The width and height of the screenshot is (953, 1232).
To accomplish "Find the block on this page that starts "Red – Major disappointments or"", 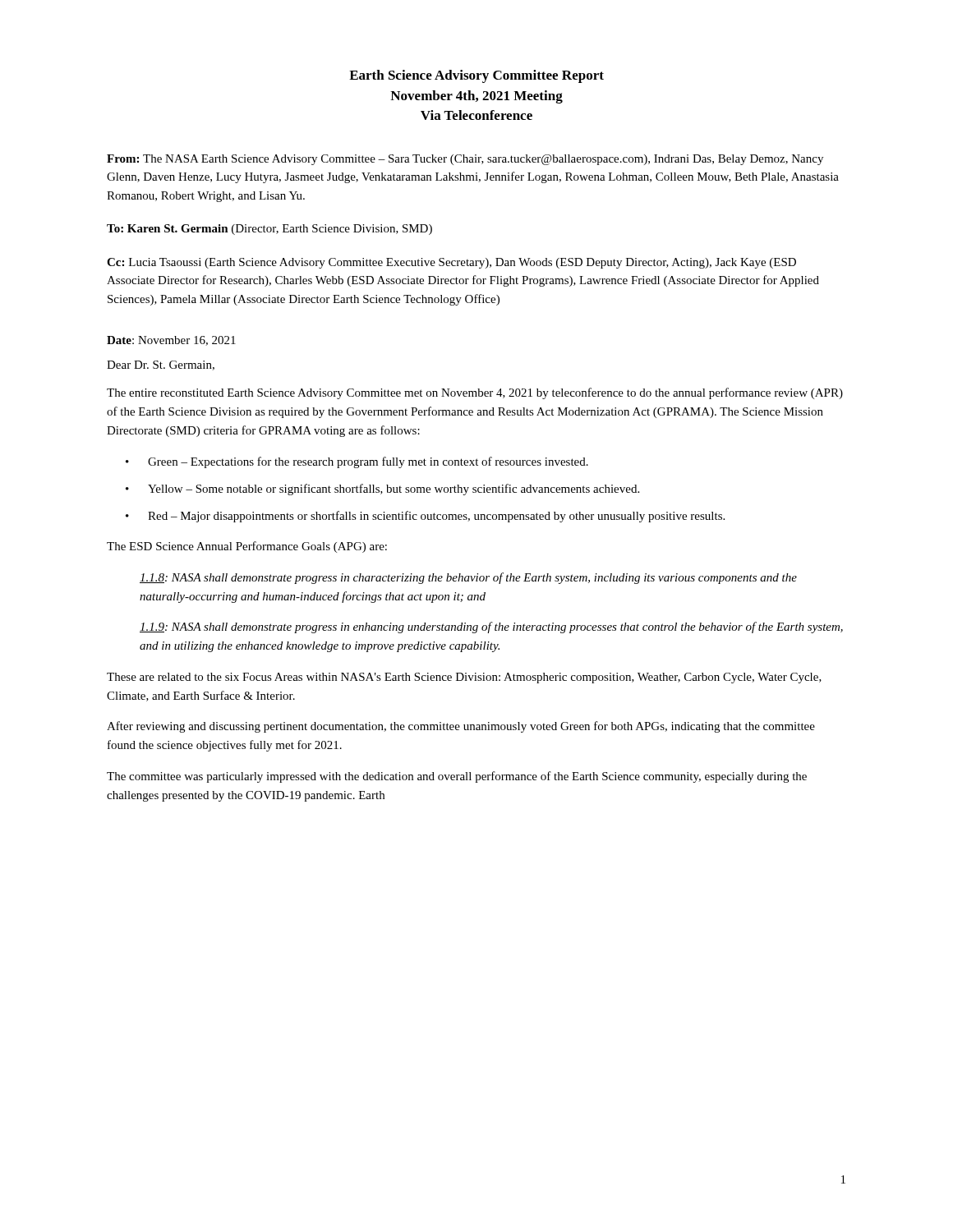I will click(x=437, y=516).
